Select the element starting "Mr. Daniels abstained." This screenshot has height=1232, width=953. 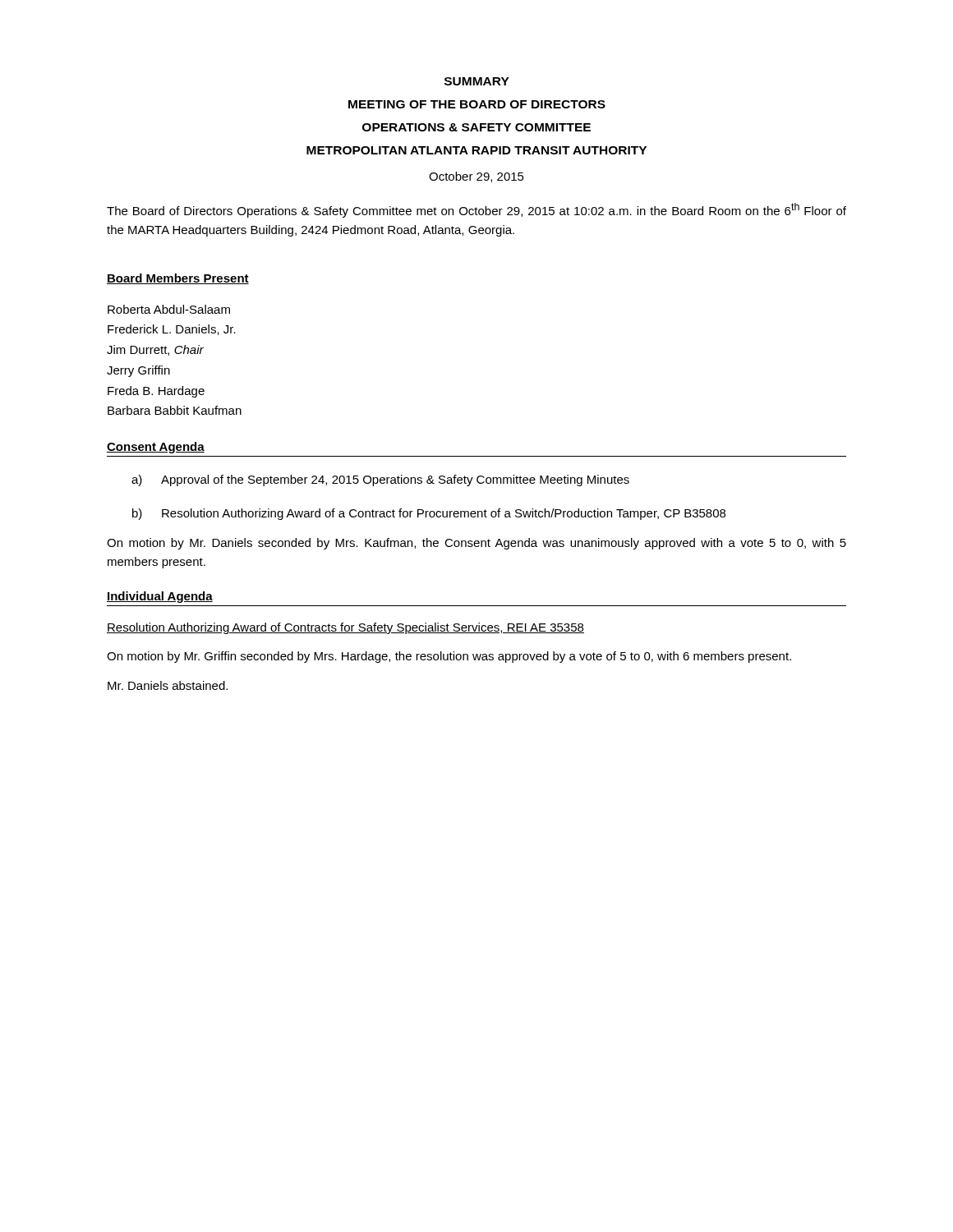pos(168,685)
